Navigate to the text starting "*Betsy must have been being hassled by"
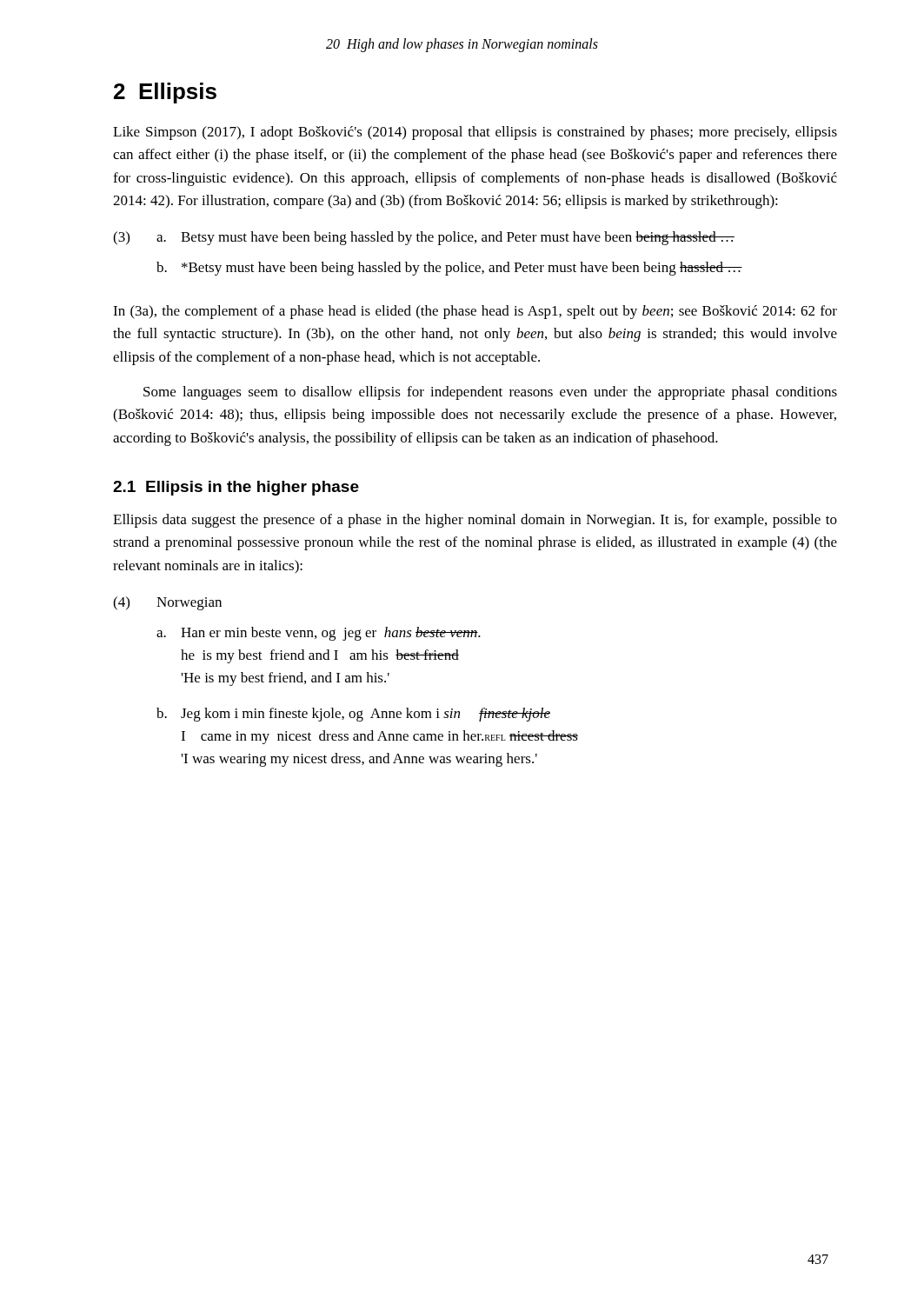 coord(461,267)
